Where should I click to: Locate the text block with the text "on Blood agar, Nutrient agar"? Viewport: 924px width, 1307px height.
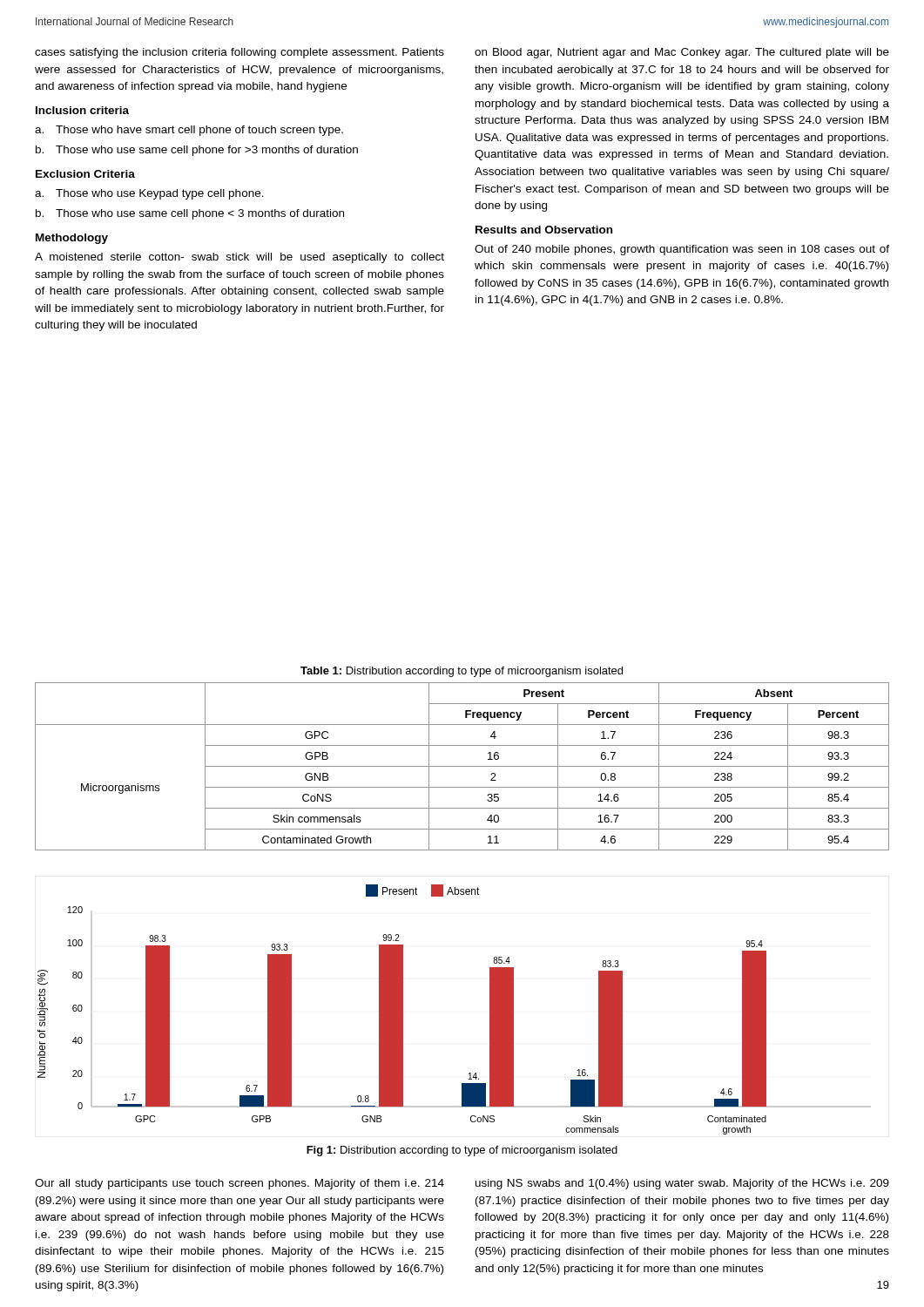(x=682, y=129)
